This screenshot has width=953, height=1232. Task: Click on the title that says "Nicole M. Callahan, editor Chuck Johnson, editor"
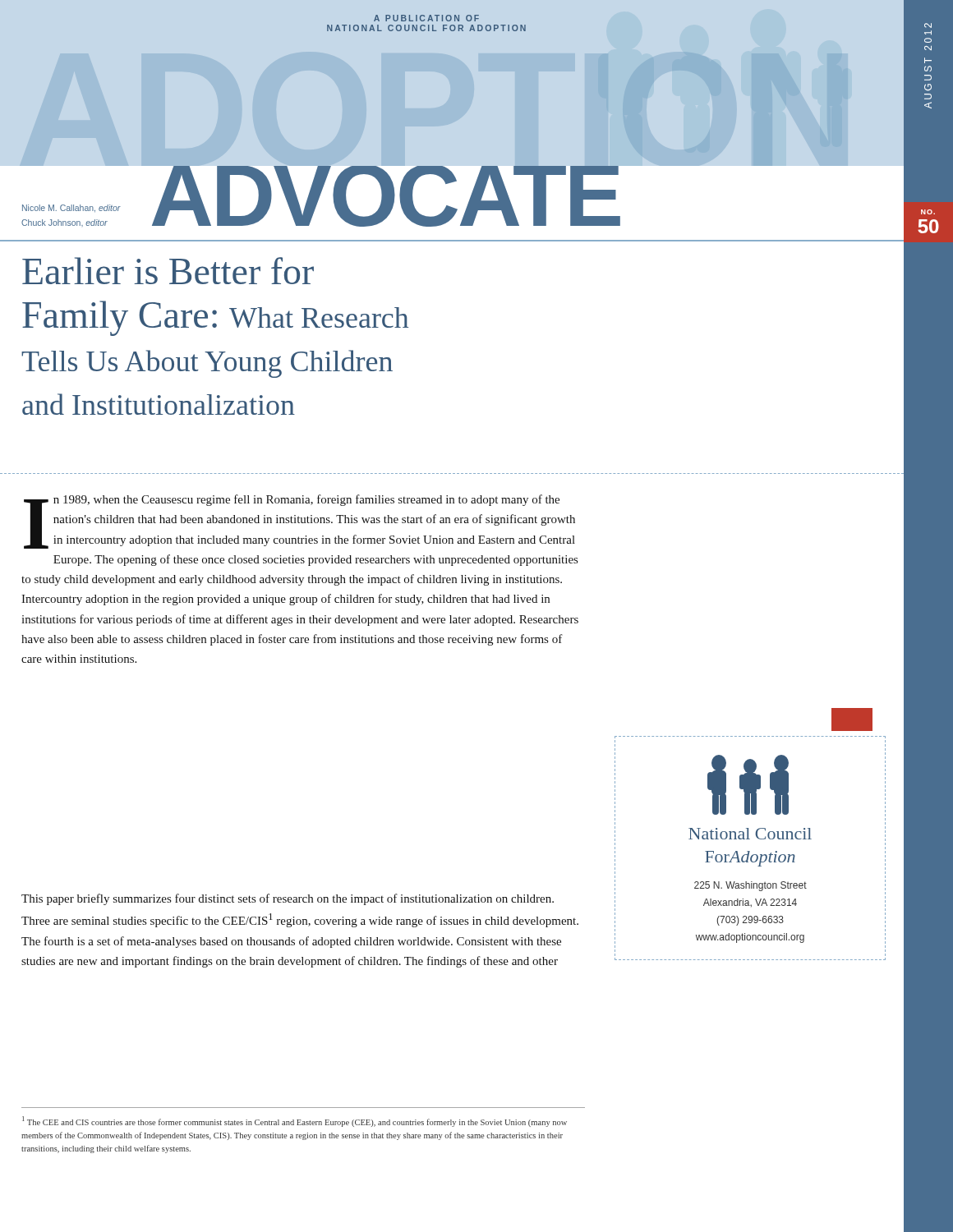pyautogui.click(x=321, y=203)
